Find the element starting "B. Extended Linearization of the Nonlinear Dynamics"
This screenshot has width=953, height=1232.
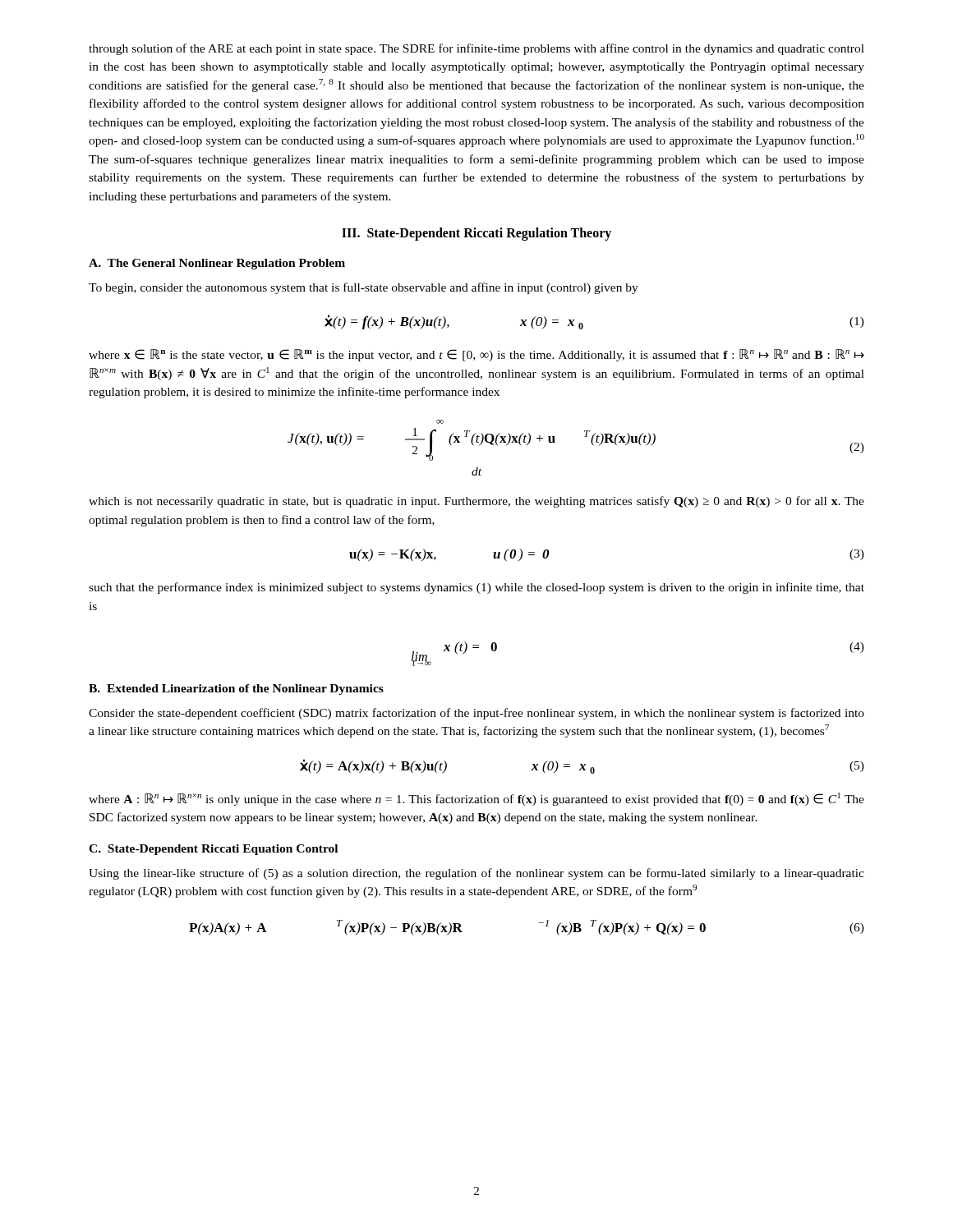(236, 688)
